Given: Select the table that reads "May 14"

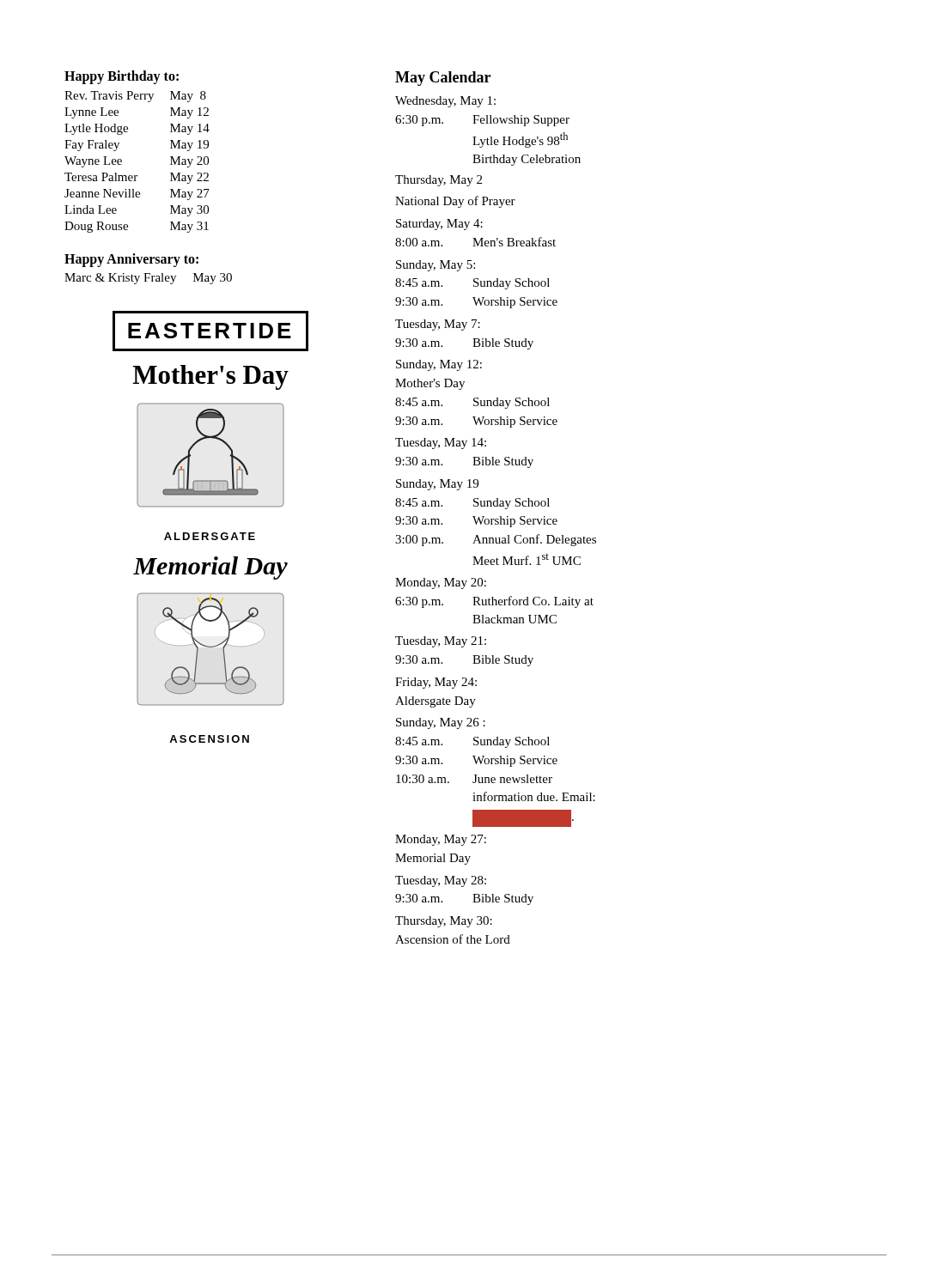Looking at the screenshot, I should click(210, 161).
